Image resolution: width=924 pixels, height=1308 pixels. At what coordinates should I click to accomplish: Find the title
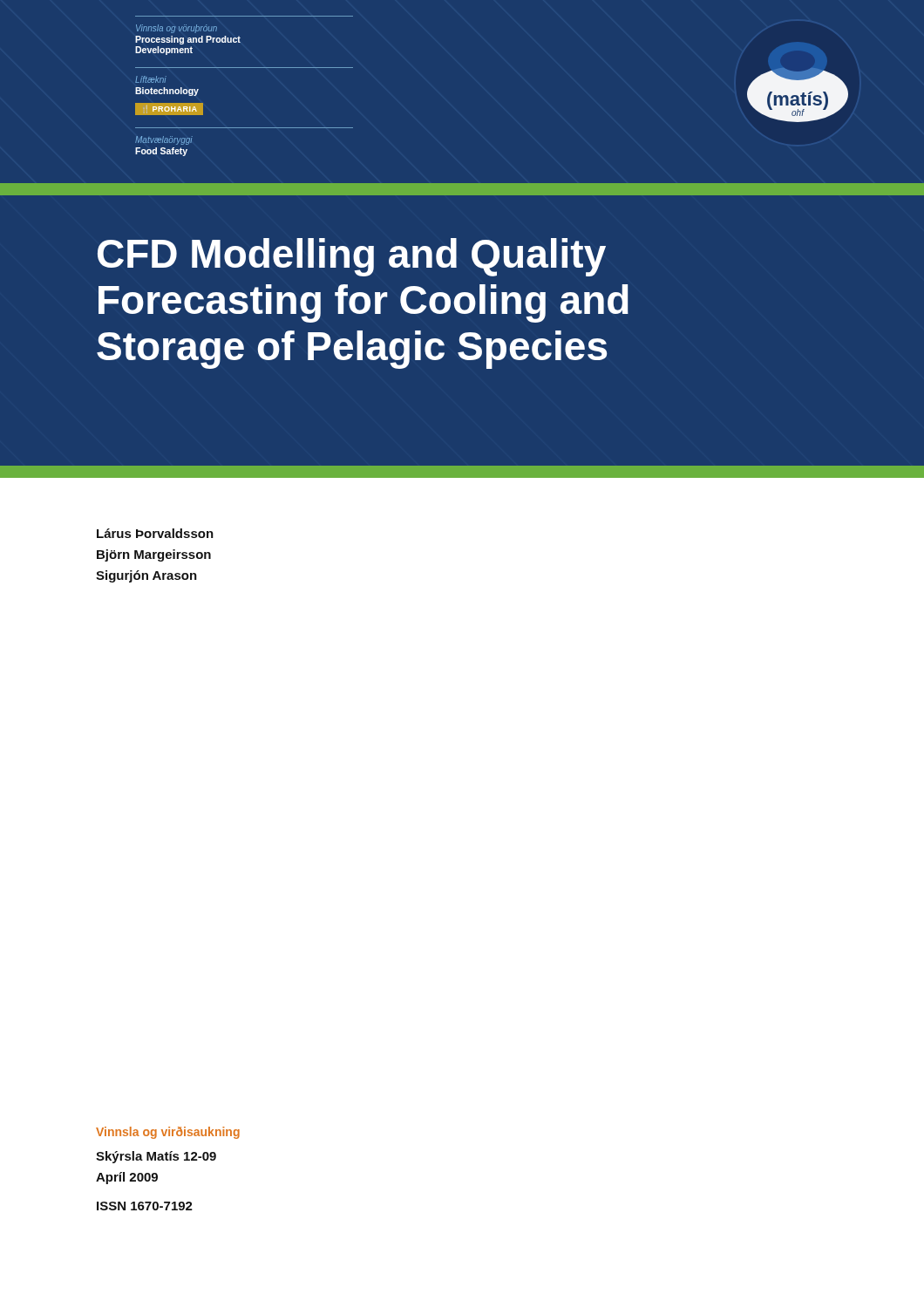coord(363,300)
